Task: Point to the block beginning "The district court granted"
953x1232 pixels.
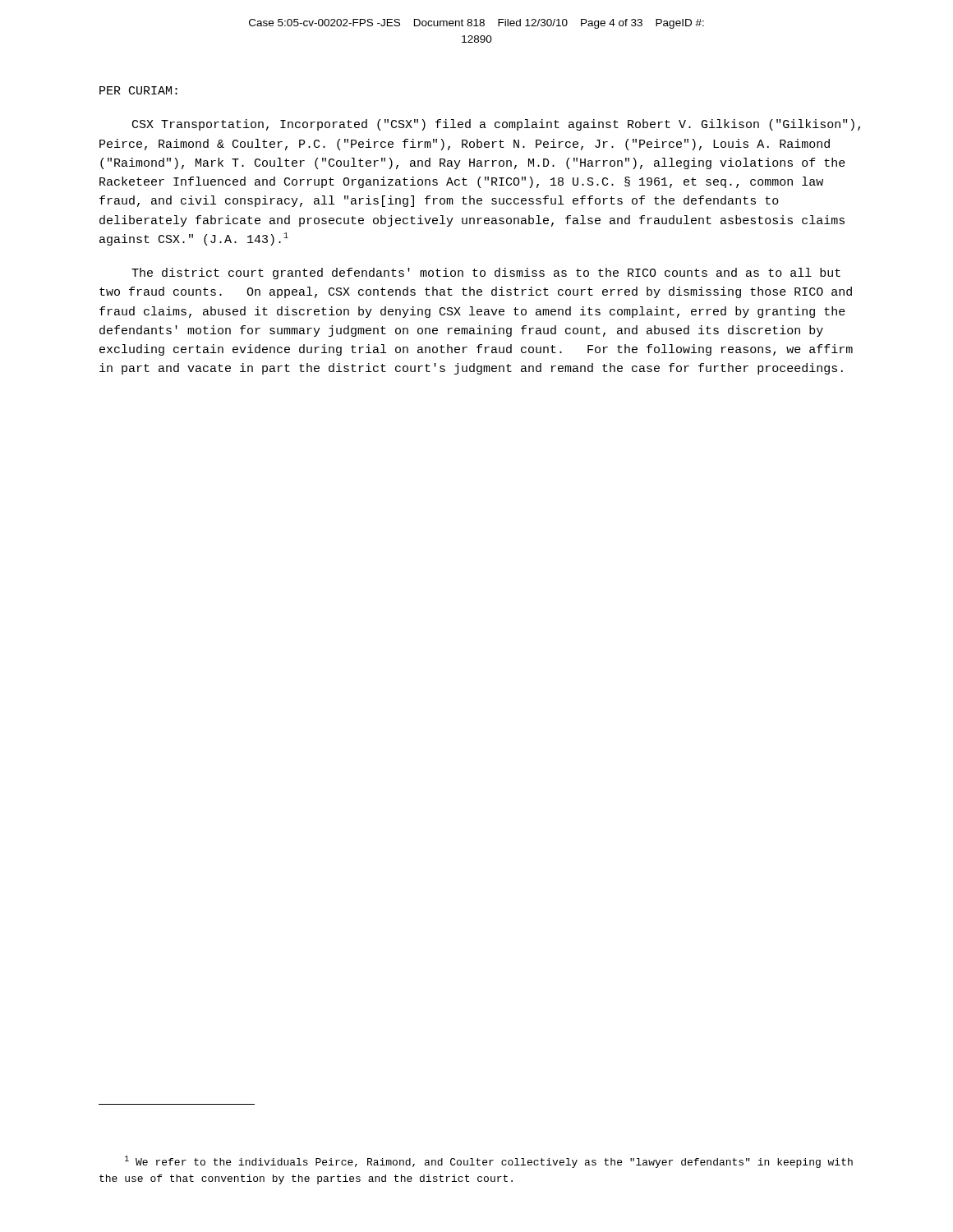Action: (476, 322)
